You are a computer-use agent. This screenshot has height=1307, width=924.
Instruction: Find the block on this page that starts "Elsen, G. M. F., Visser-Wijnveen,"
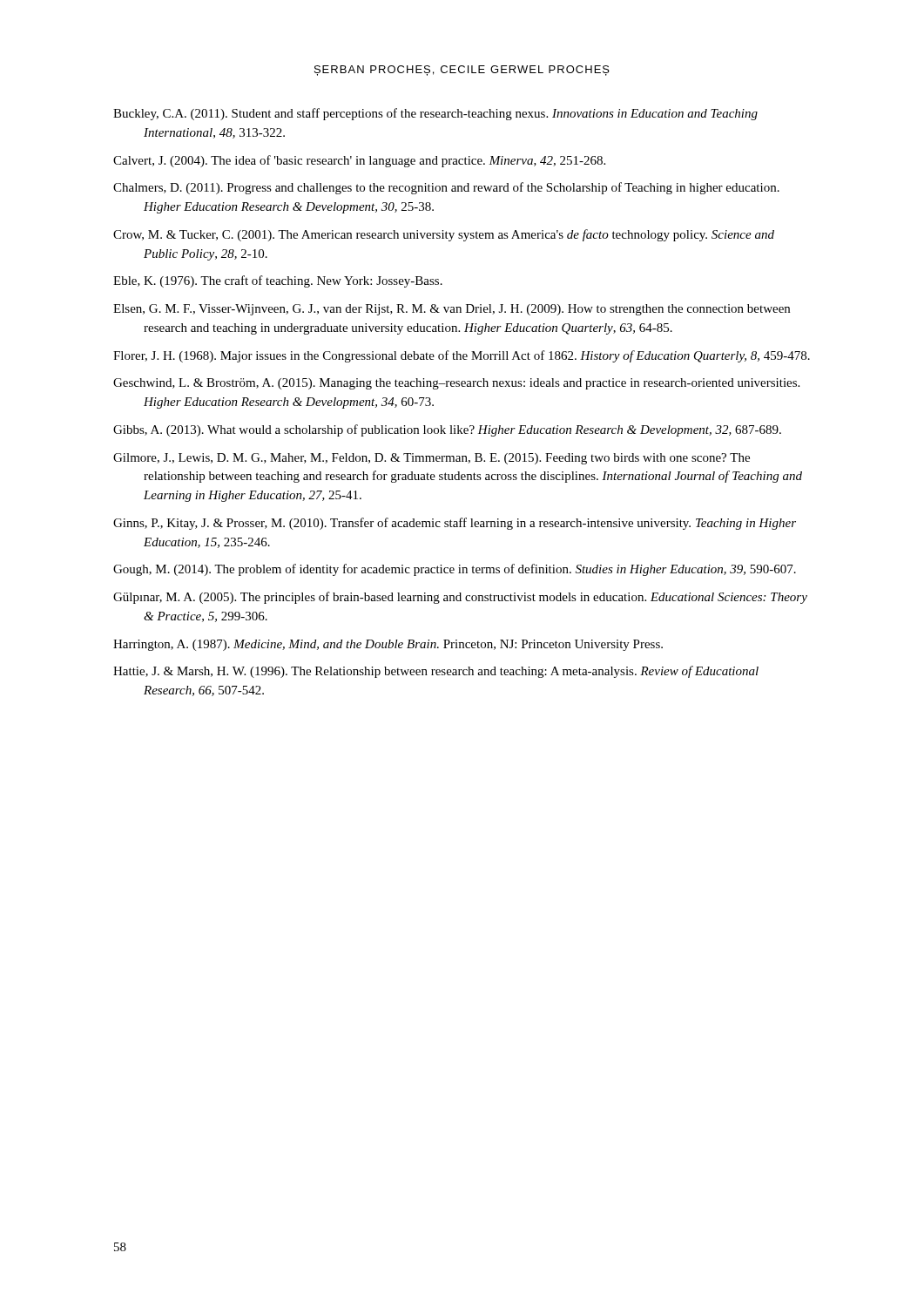click(452, 318)
